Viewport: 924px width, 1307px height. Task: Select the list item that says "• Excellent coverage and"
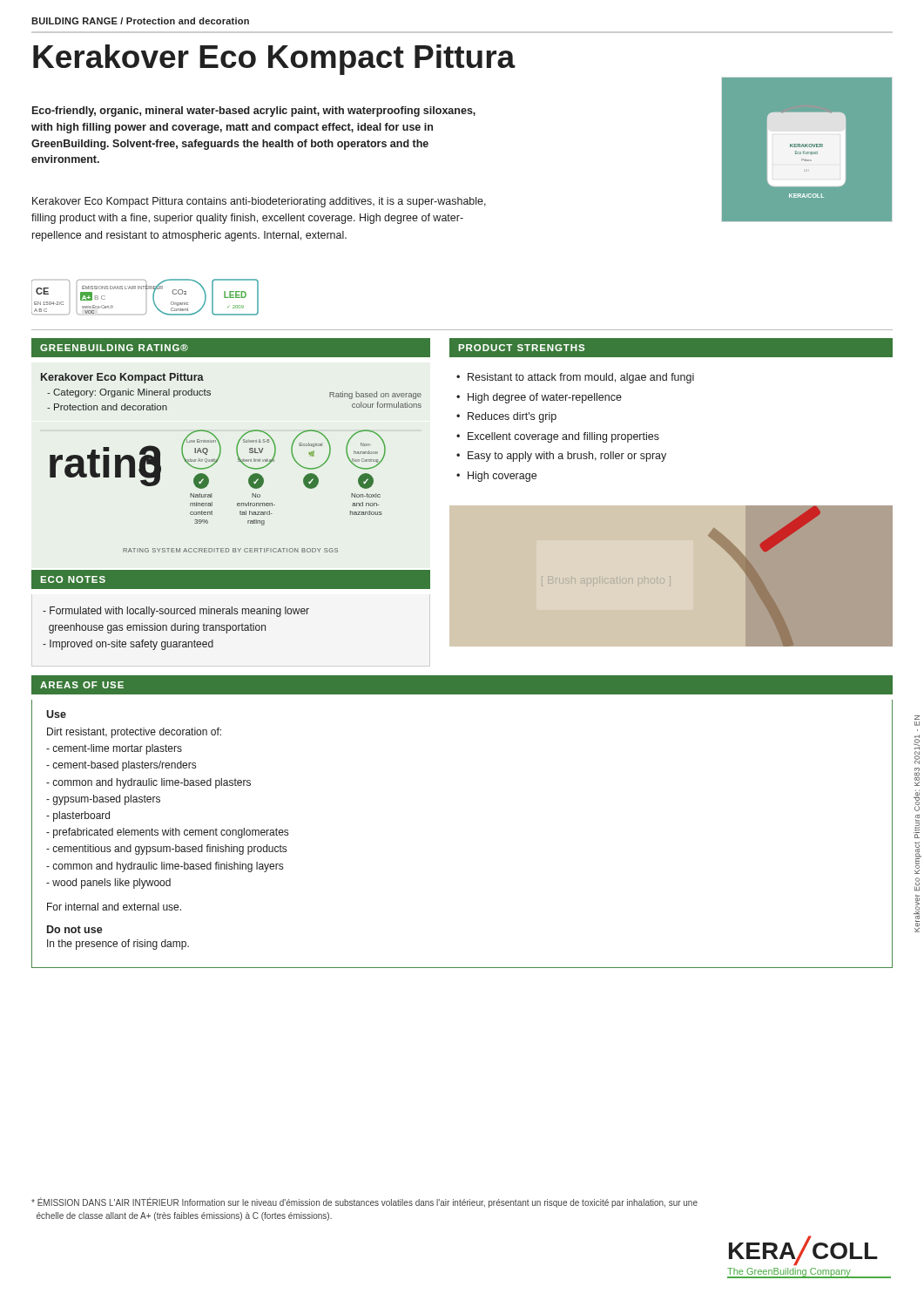558,436
